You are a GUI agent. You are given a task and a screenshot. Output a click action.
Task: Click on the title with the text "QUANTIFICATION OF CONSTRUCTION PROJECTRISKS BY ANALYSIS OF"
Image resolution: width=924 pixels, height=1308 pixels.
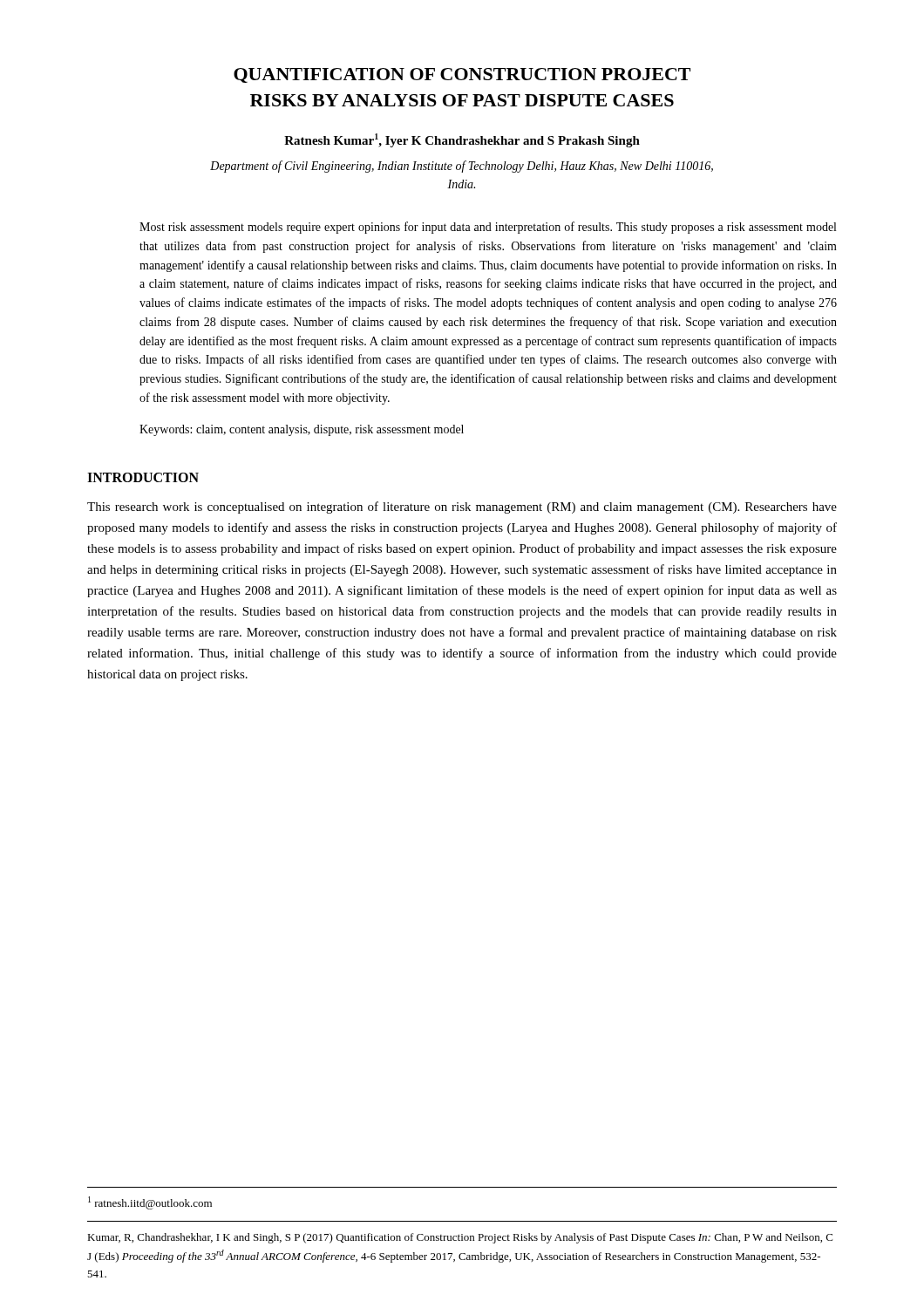(462, 87)
